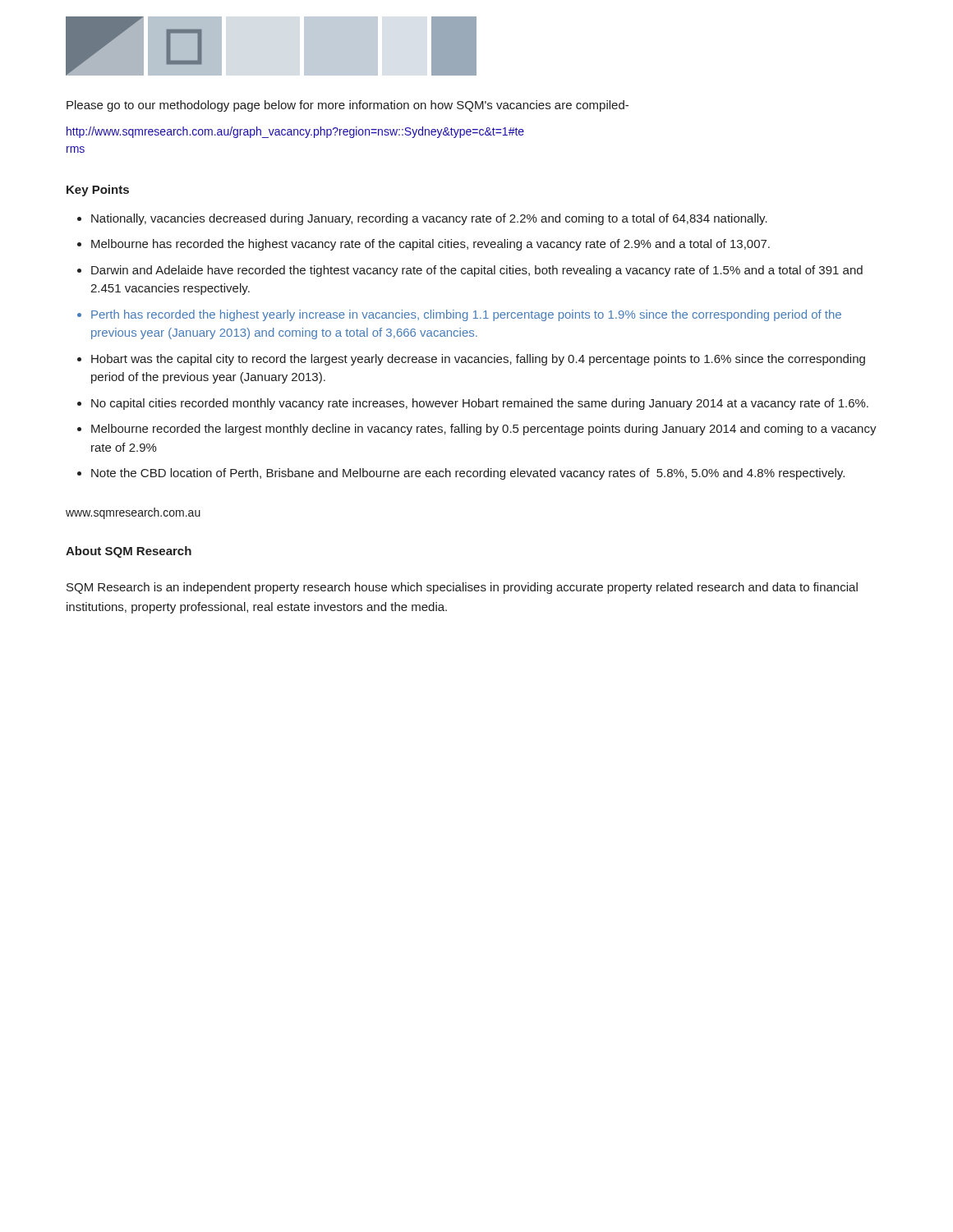
Task: Click on the logo
Action: tap(476, 47)
